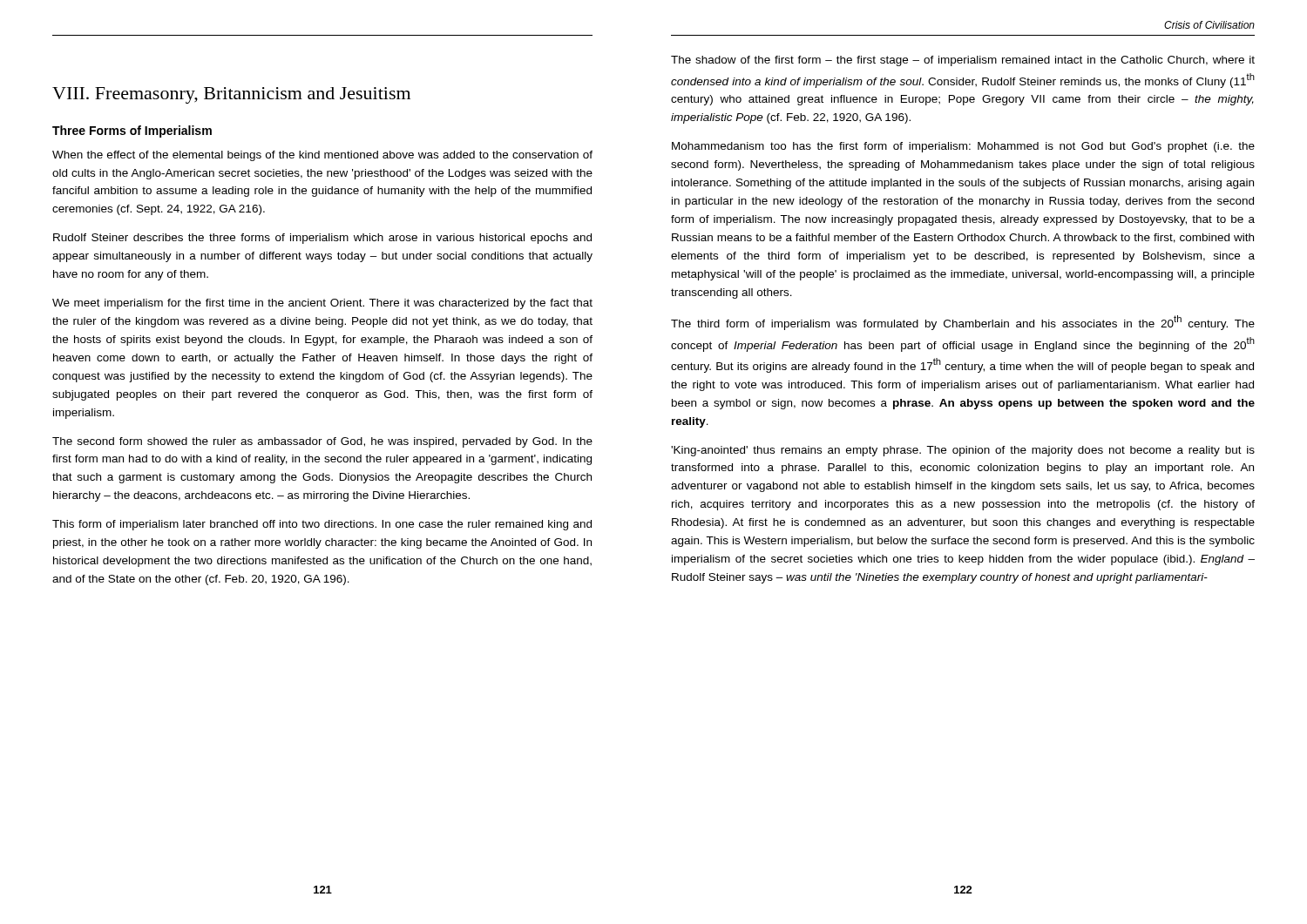Click on the text block that reads "We meet imperialism for"

click(x=322, y=357)
